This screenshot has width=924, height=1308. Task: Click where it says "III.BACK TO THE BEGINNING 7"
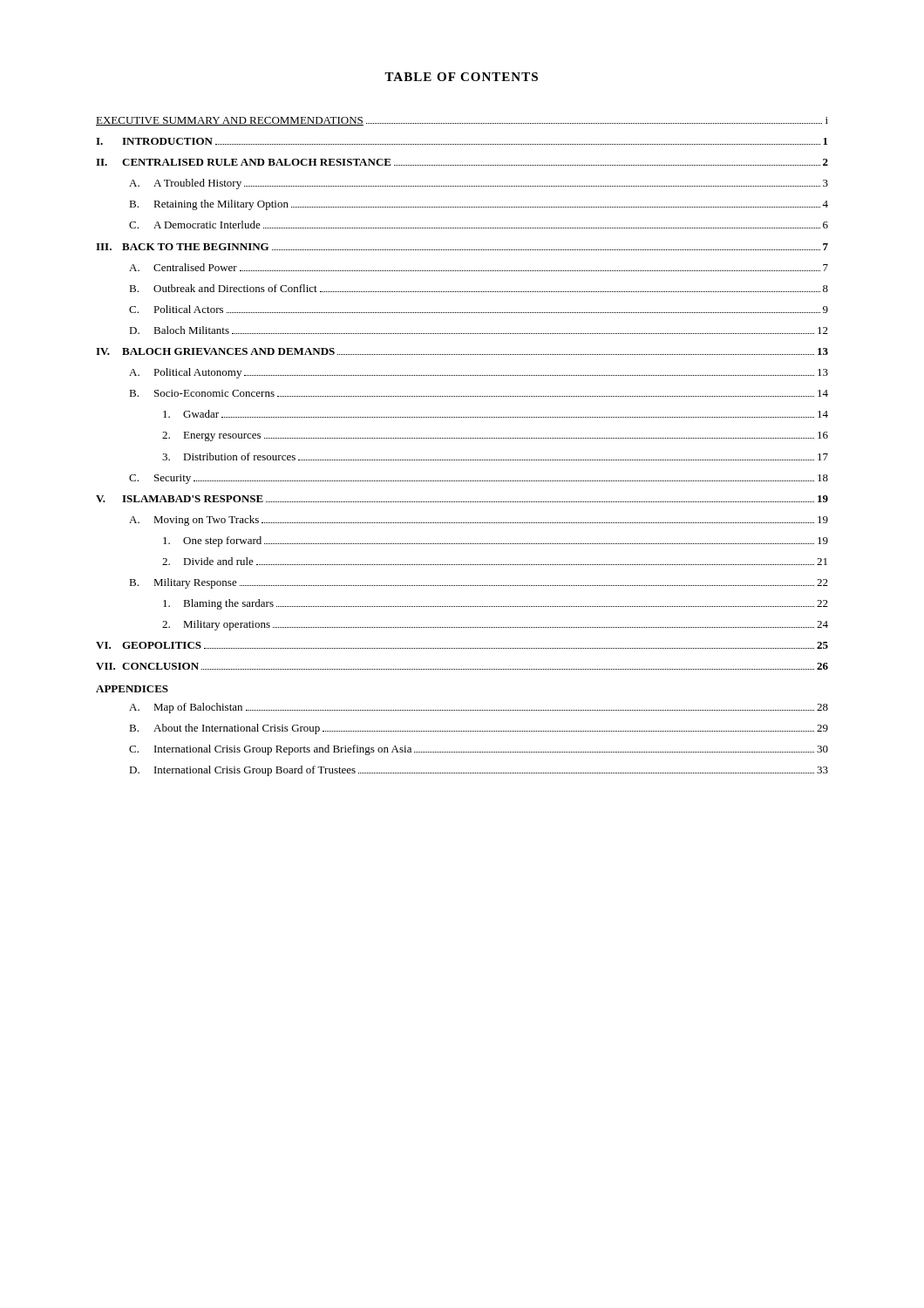[x=462, y=246]
